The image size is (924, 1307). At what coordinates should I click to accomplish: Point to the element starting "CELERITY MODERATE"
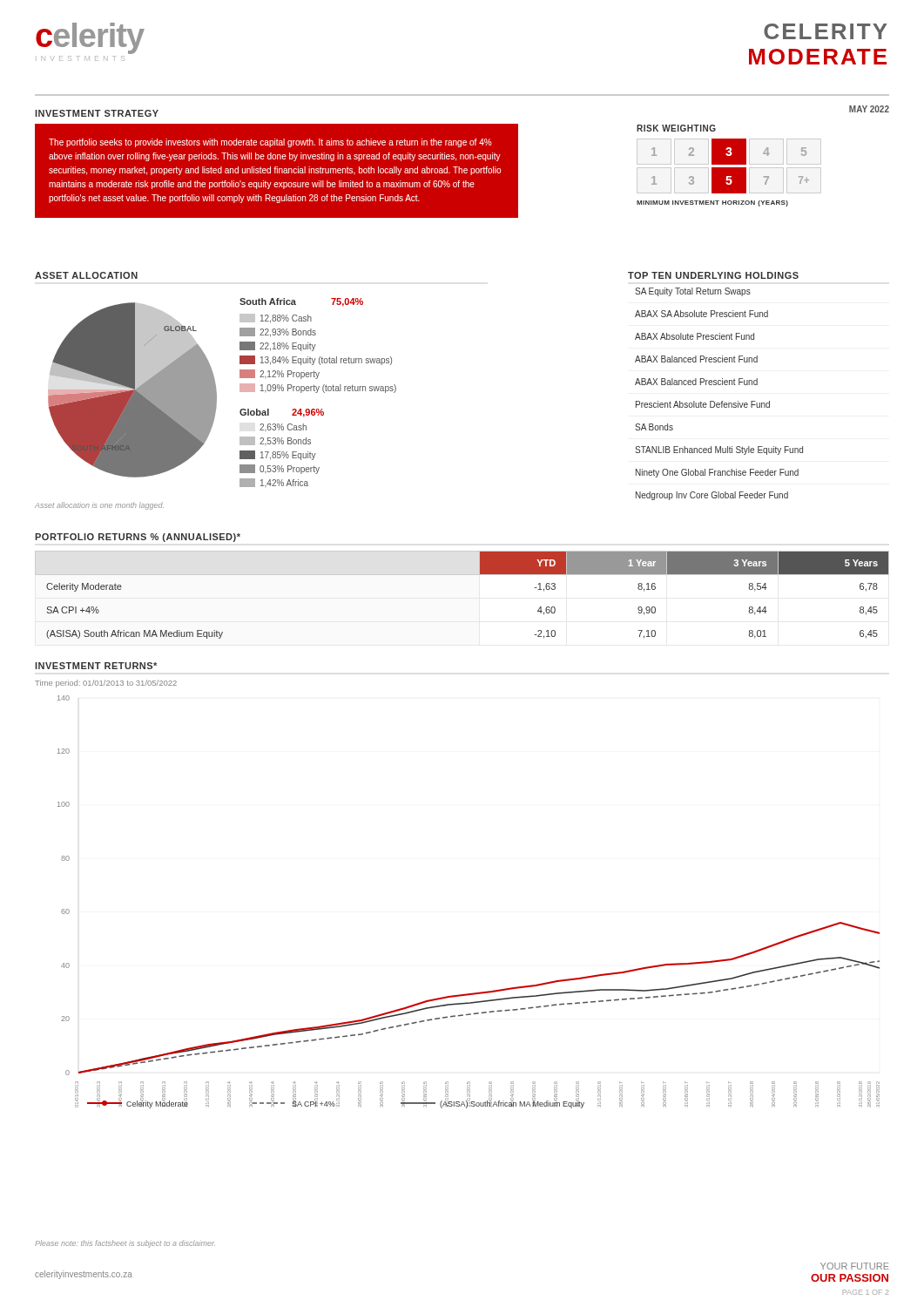pyautogui.click(x=818, y=44)
